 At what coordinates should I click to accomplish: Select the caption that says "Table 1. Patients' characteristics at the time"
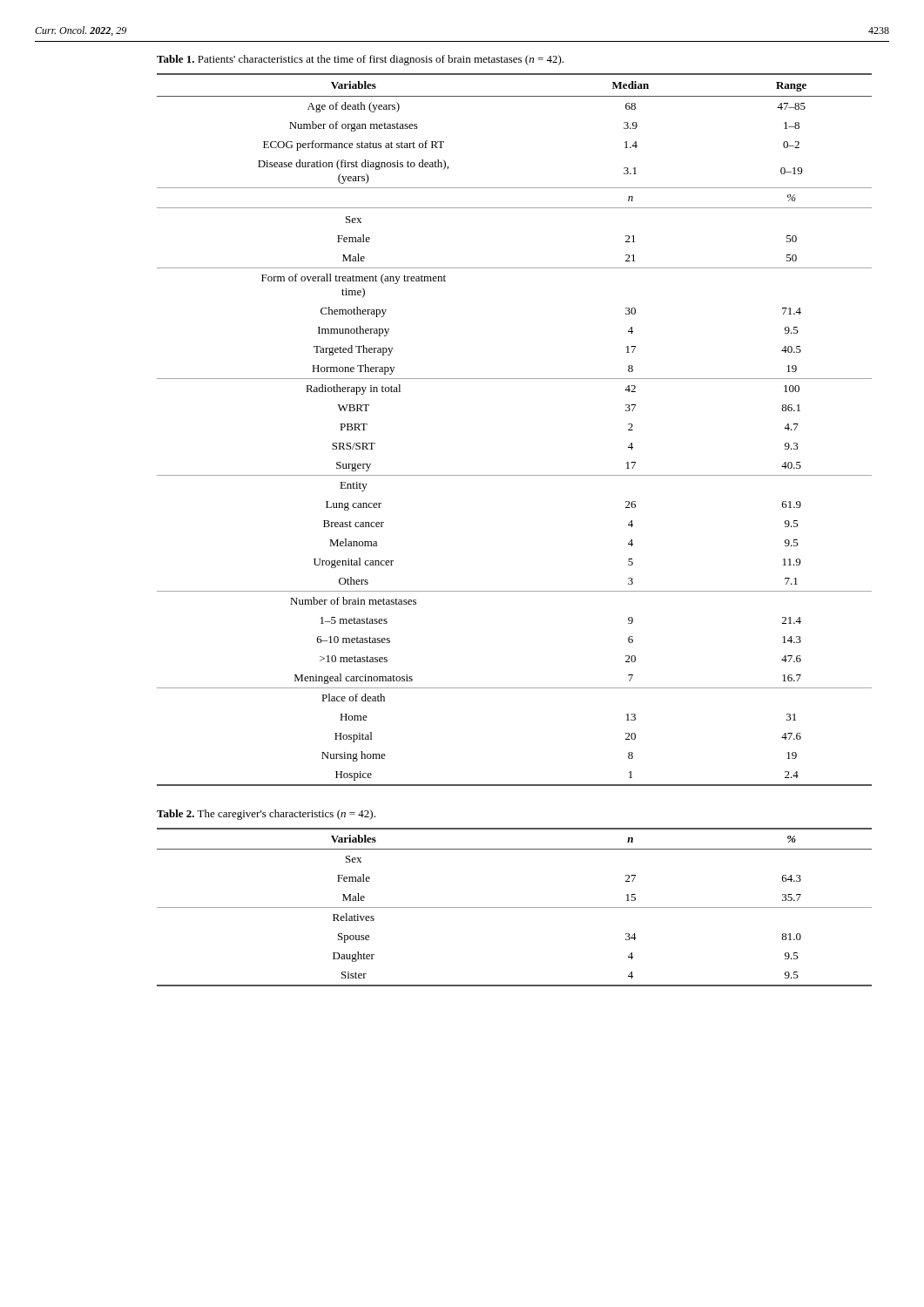click(x=361, y=59)
